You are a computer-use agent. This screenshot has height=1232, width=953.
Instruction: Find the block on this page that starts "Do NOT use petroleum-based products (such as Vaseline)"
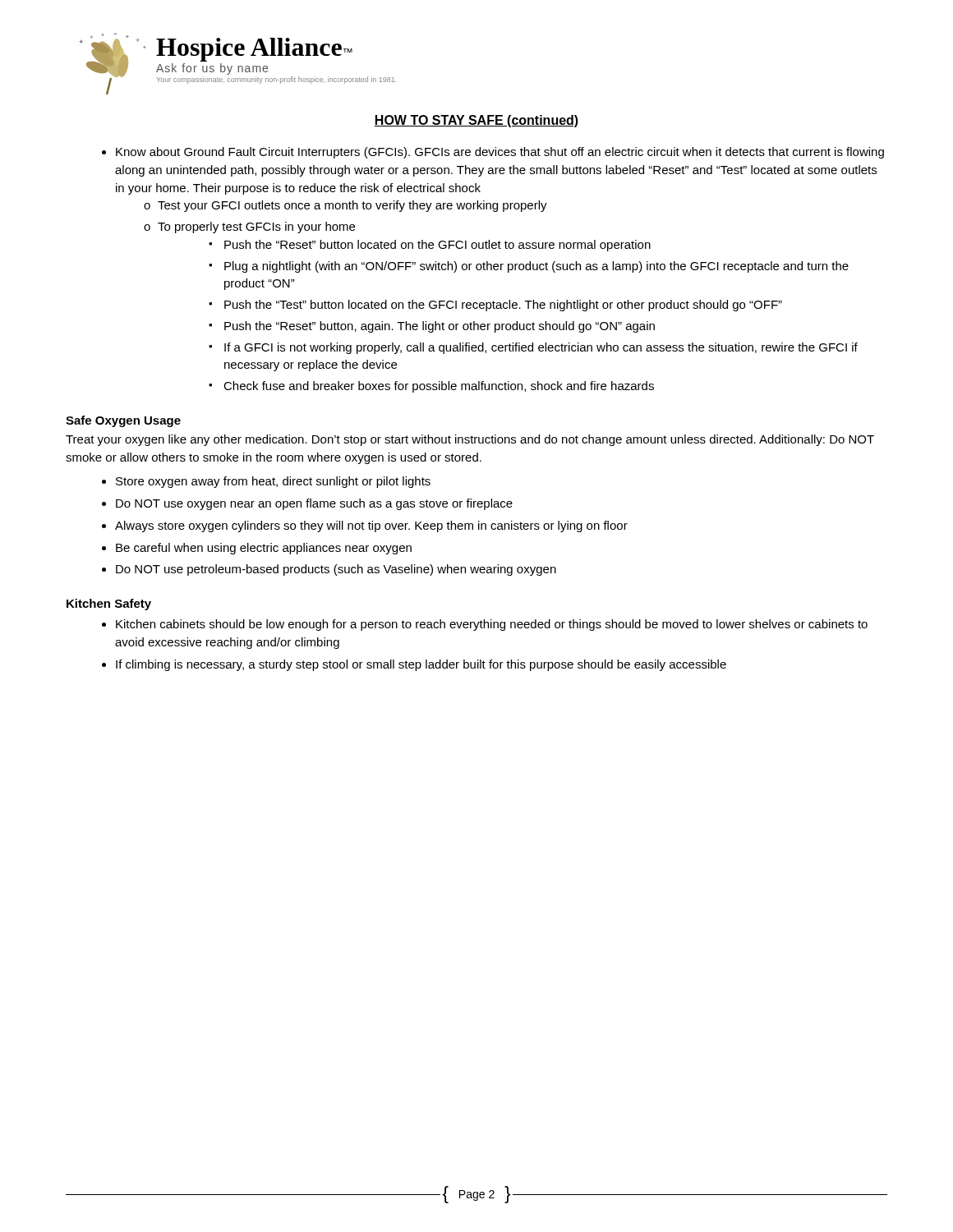click(336, 569)
